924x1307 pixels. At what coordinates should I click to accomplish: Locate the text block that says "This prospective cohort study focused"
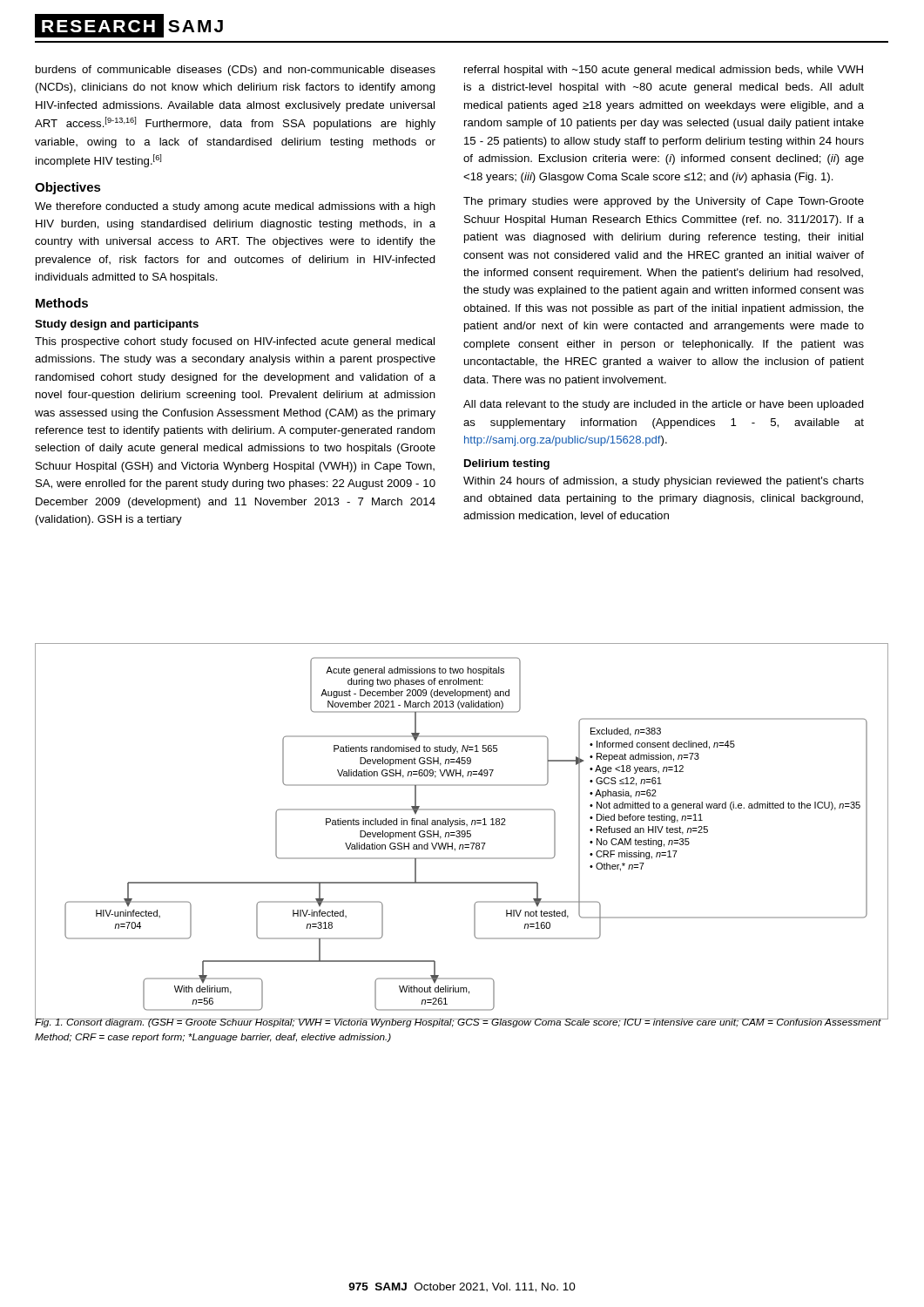coord(235,430)
